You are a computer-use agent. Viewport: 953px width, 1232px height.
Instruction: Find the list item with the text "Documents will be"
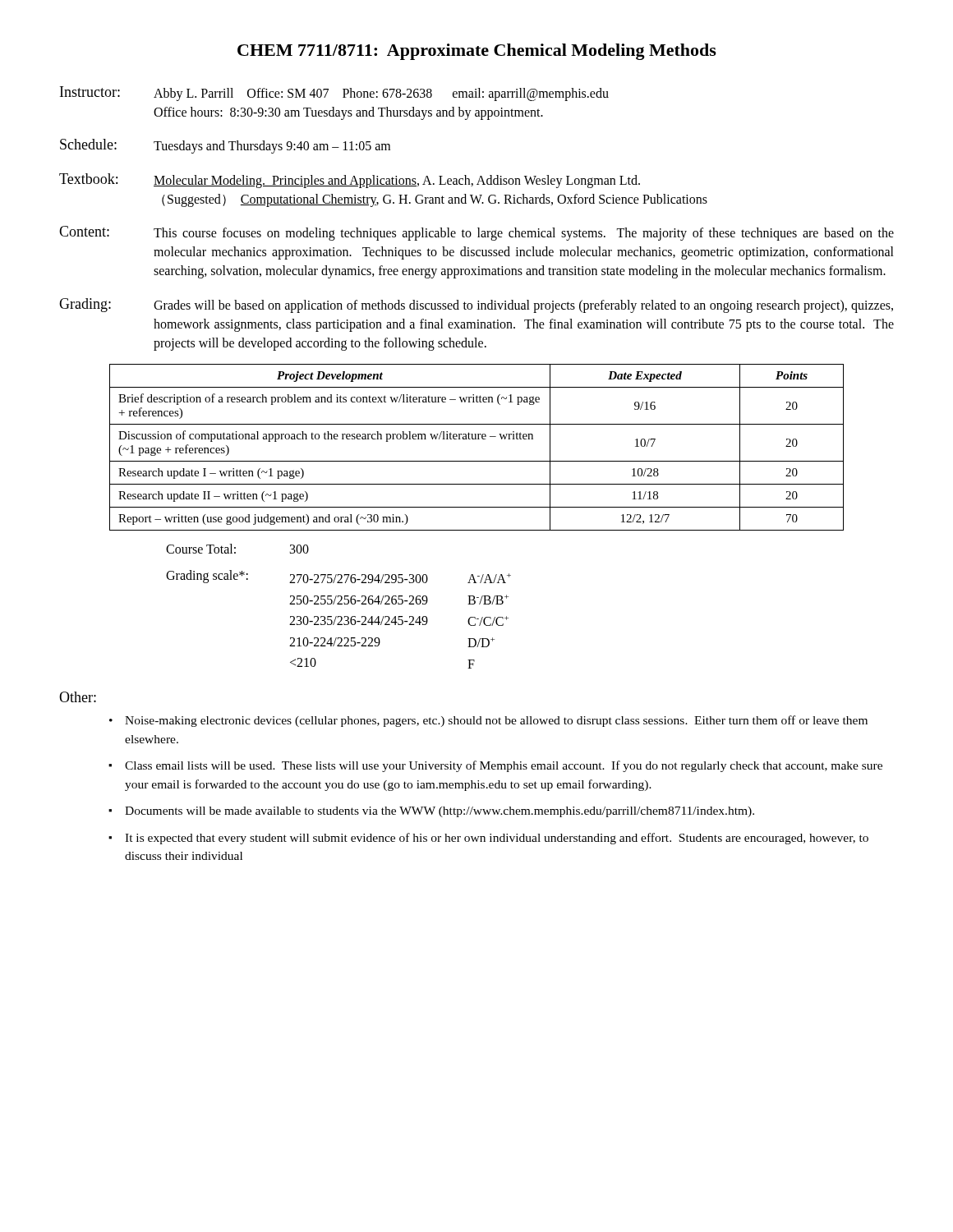click(440, 810)
